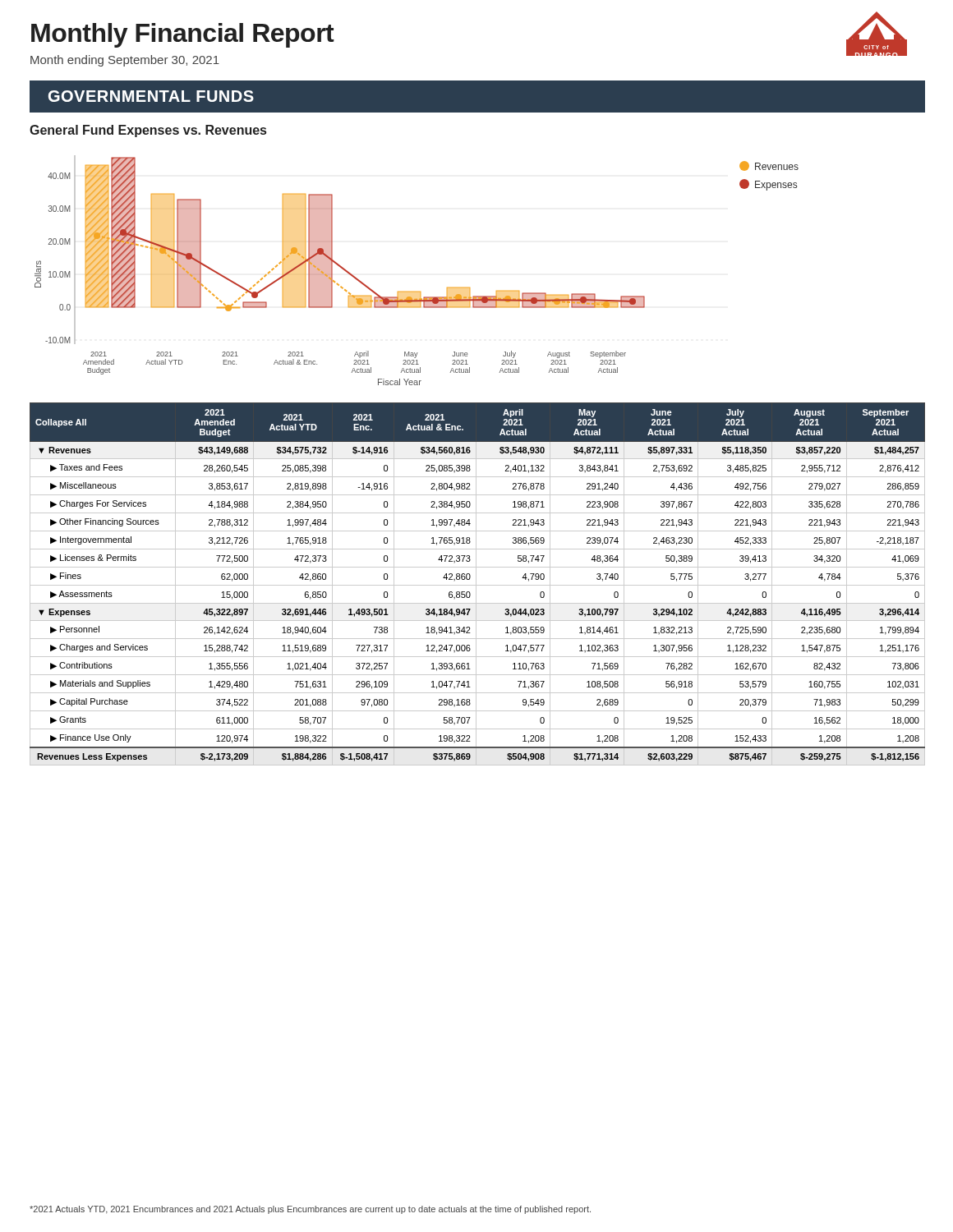Select the grouped bar chart
The image size is (953, 1232).
click(477, 264)
